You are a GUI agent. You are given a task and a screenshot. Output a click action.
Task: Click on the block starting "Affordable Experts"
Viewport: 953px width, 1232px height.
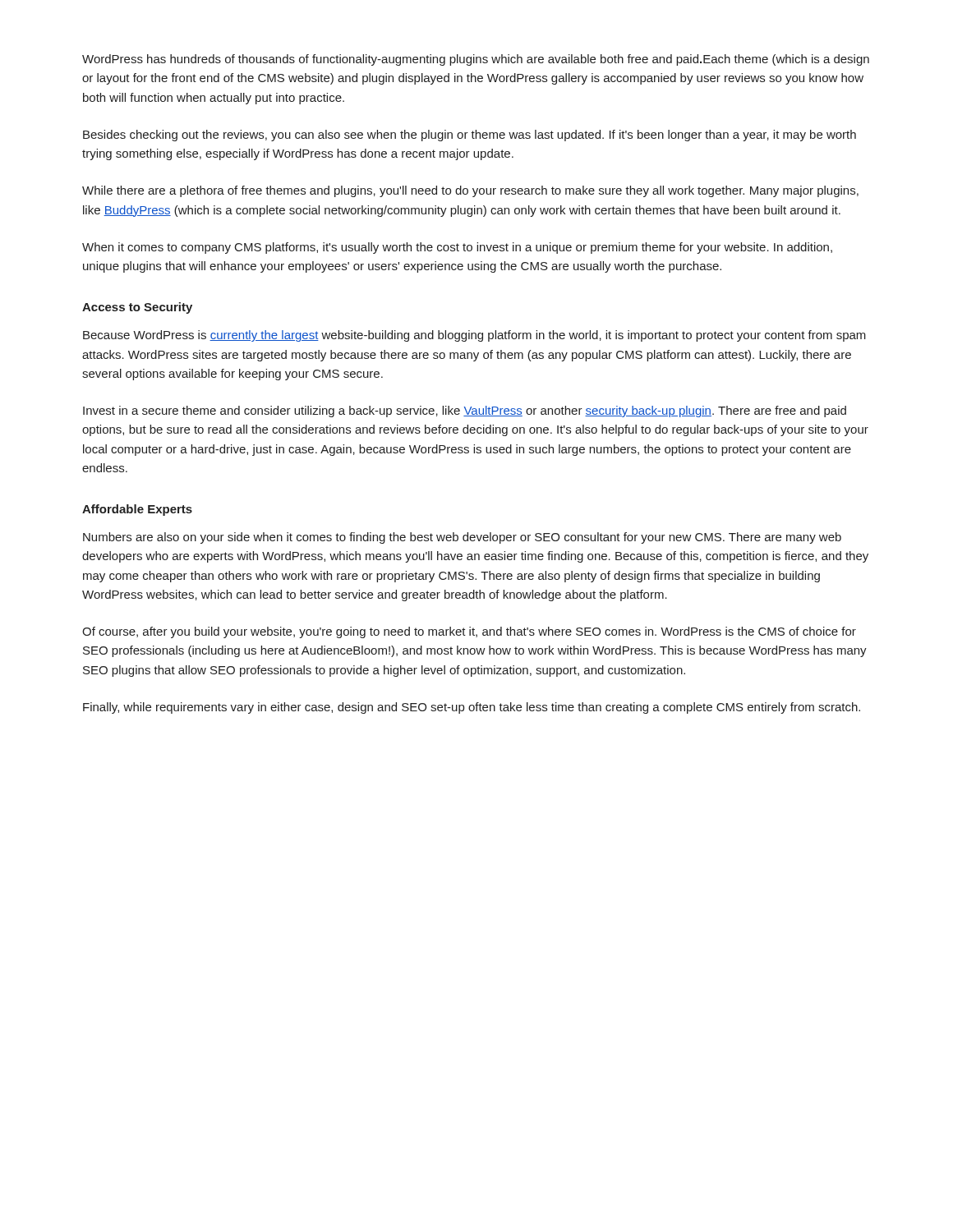click(x=137, y=509)
